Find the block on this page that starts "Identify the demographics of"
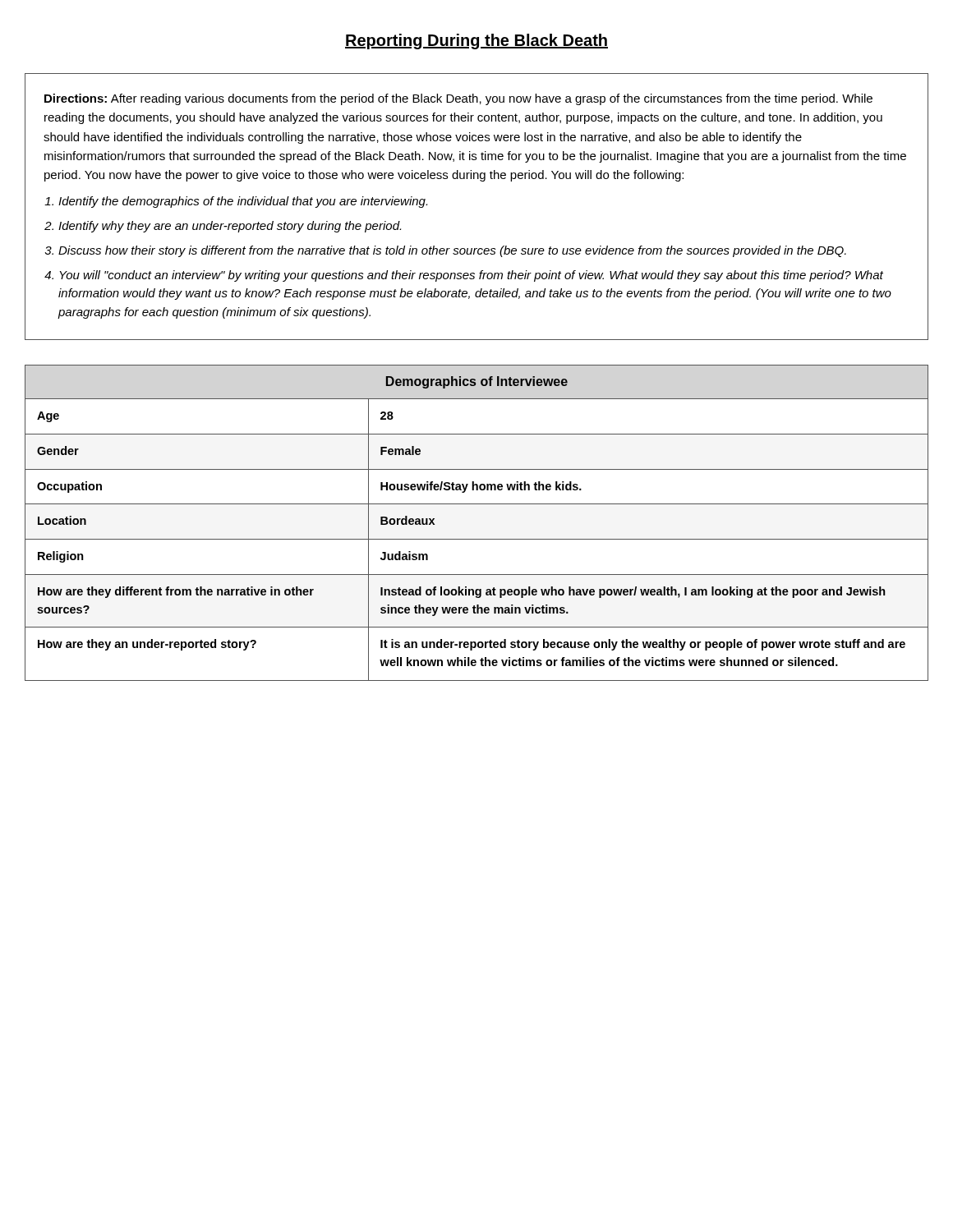 tap(244, 201)
